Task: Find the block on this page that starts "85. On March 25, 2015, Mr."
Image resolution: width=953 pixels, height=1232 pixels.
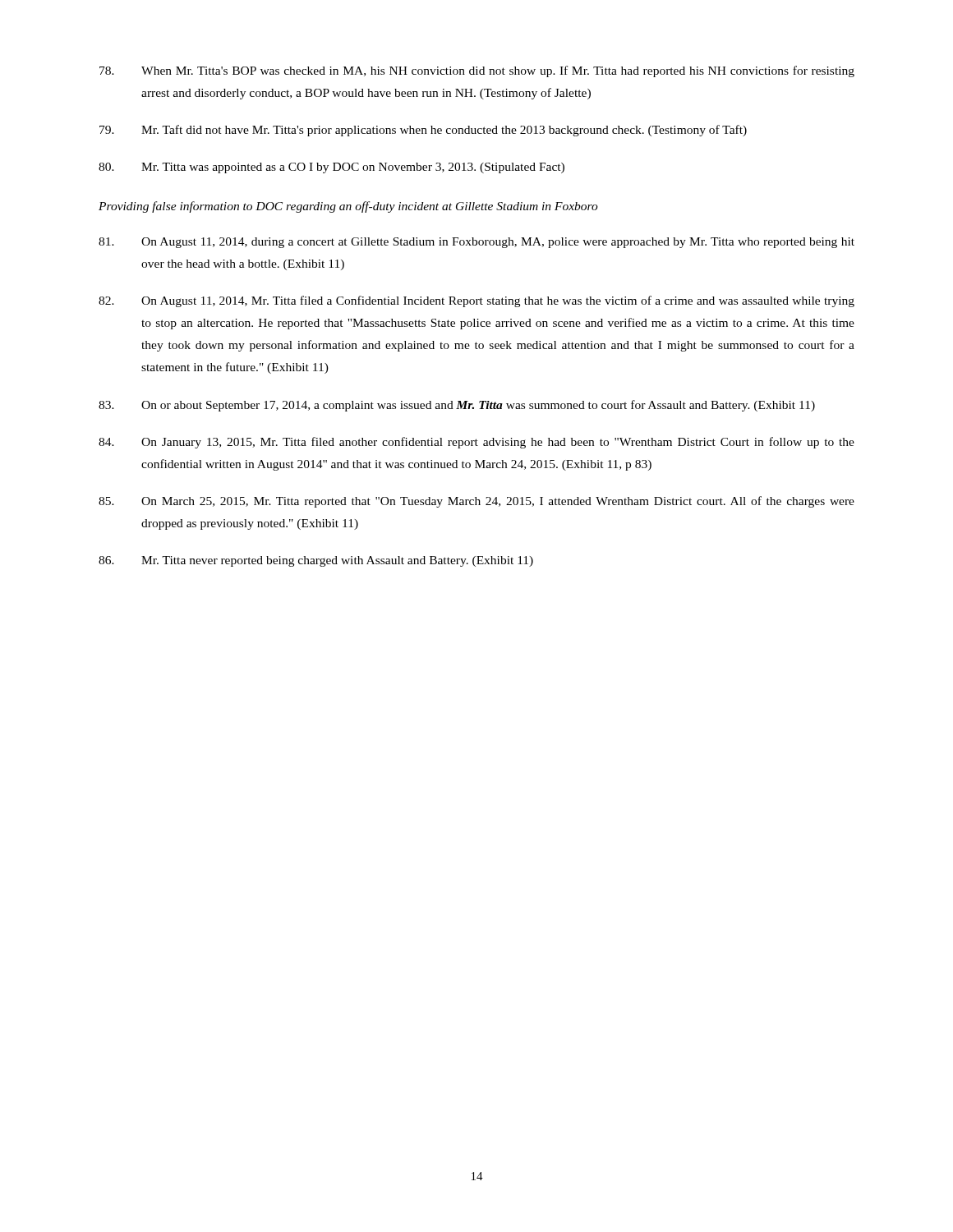Action: click(x=476, y=512)
